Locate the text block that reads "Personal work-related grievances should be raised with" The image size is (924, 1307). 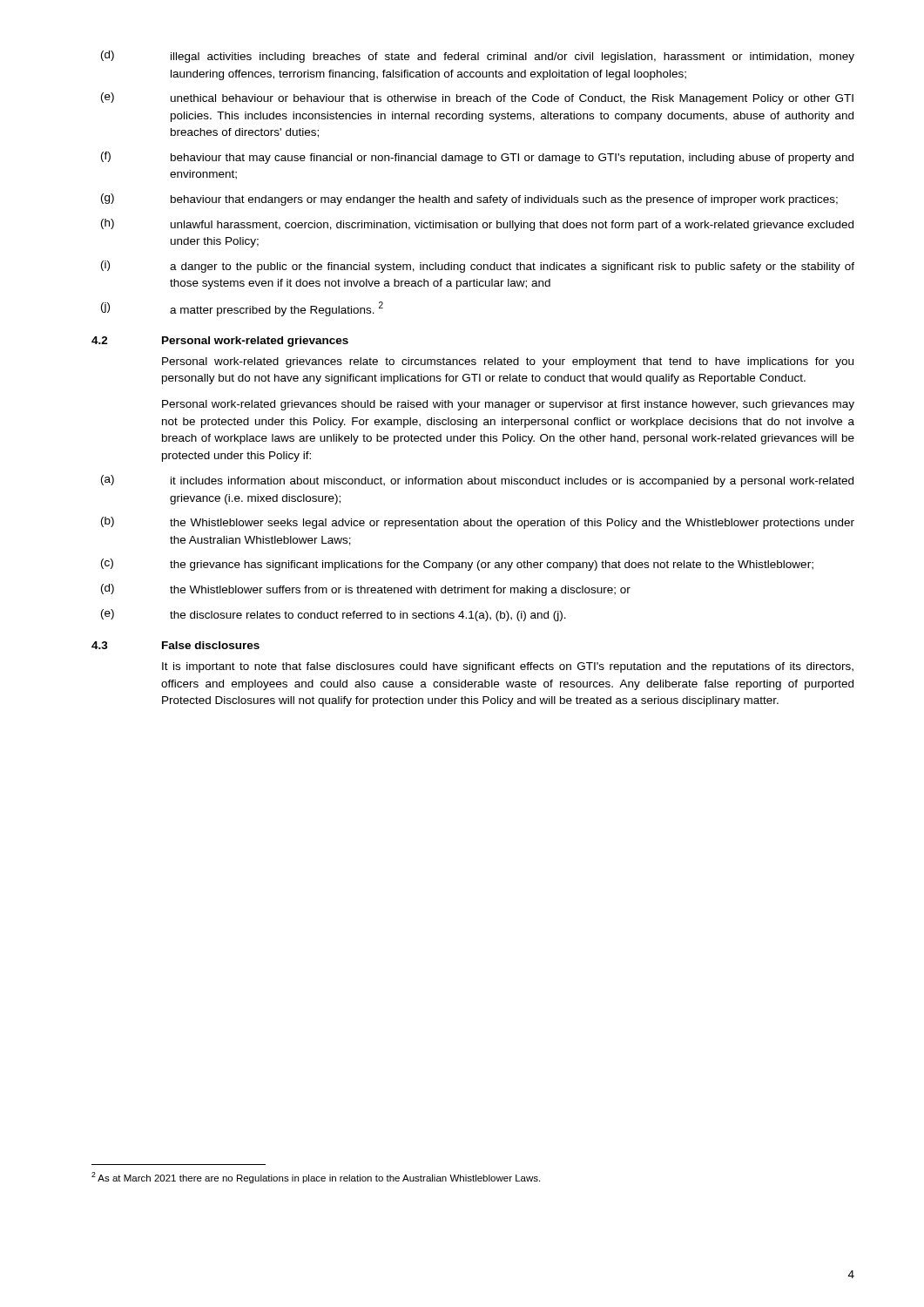point(508,429)
